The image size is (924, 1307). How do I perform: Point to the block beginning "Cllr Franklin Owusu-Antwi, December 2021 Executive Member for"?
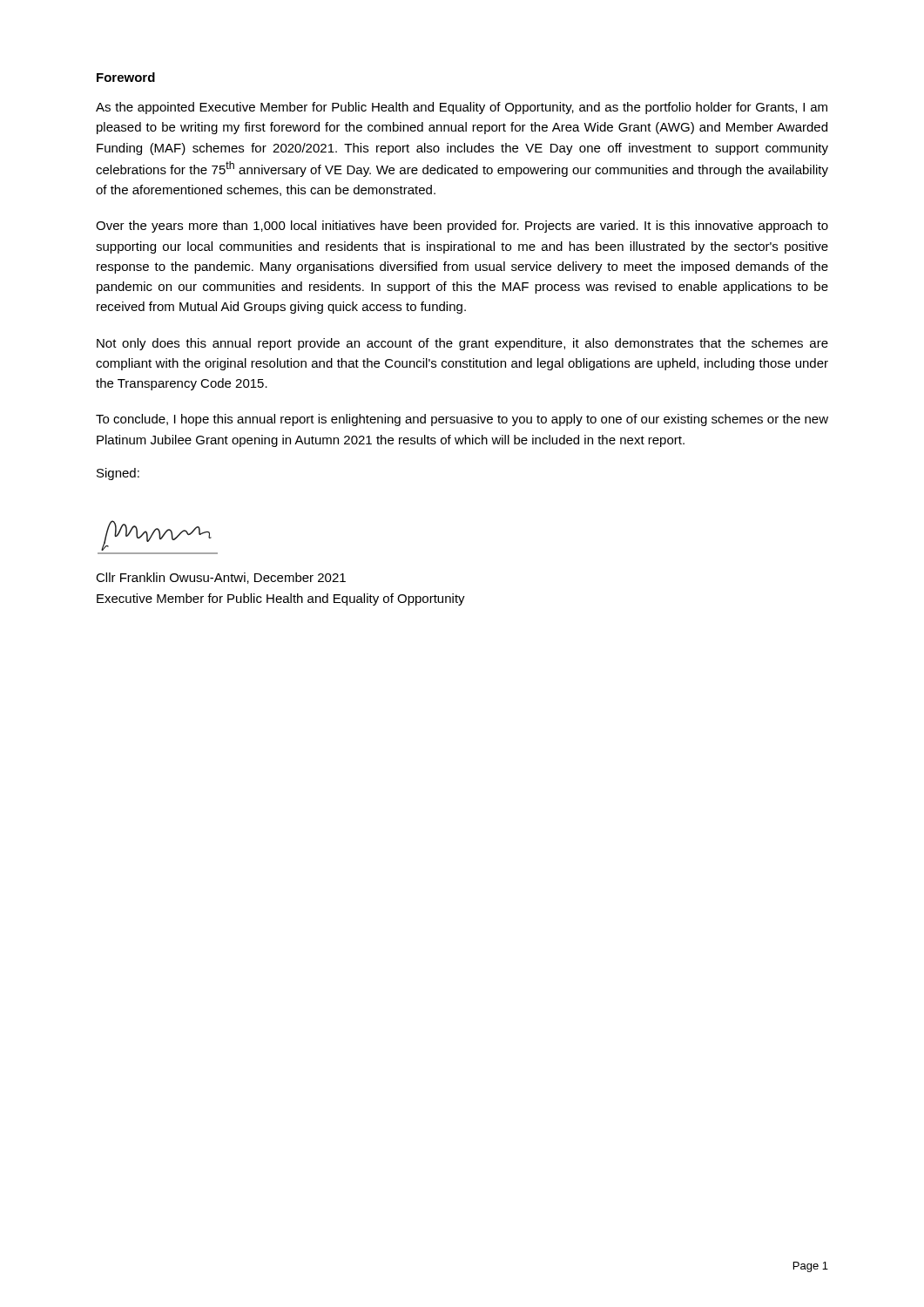click(280, 587)
